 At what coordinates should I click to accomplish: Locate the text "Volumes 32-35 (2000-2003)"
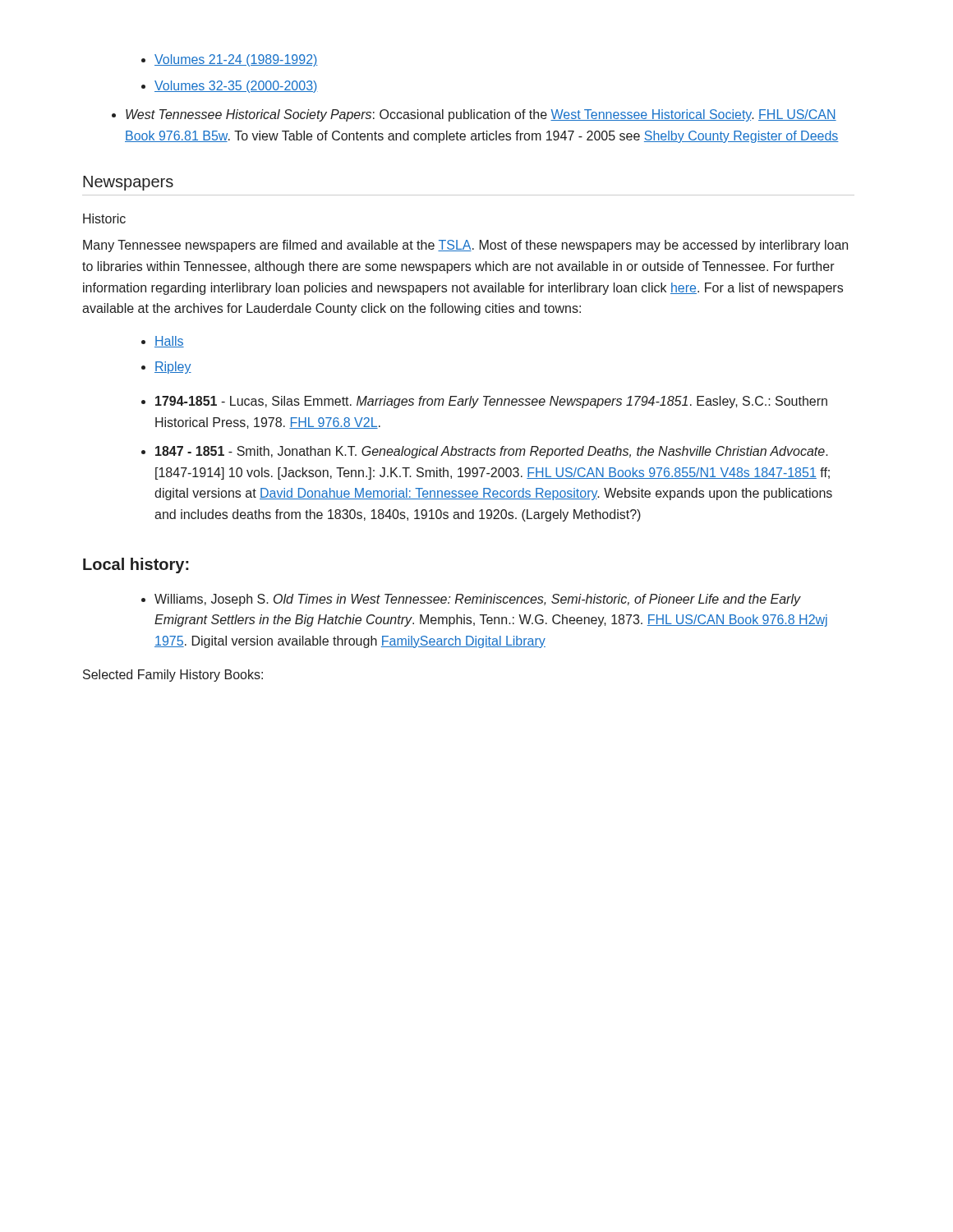[x=230, y=87]
